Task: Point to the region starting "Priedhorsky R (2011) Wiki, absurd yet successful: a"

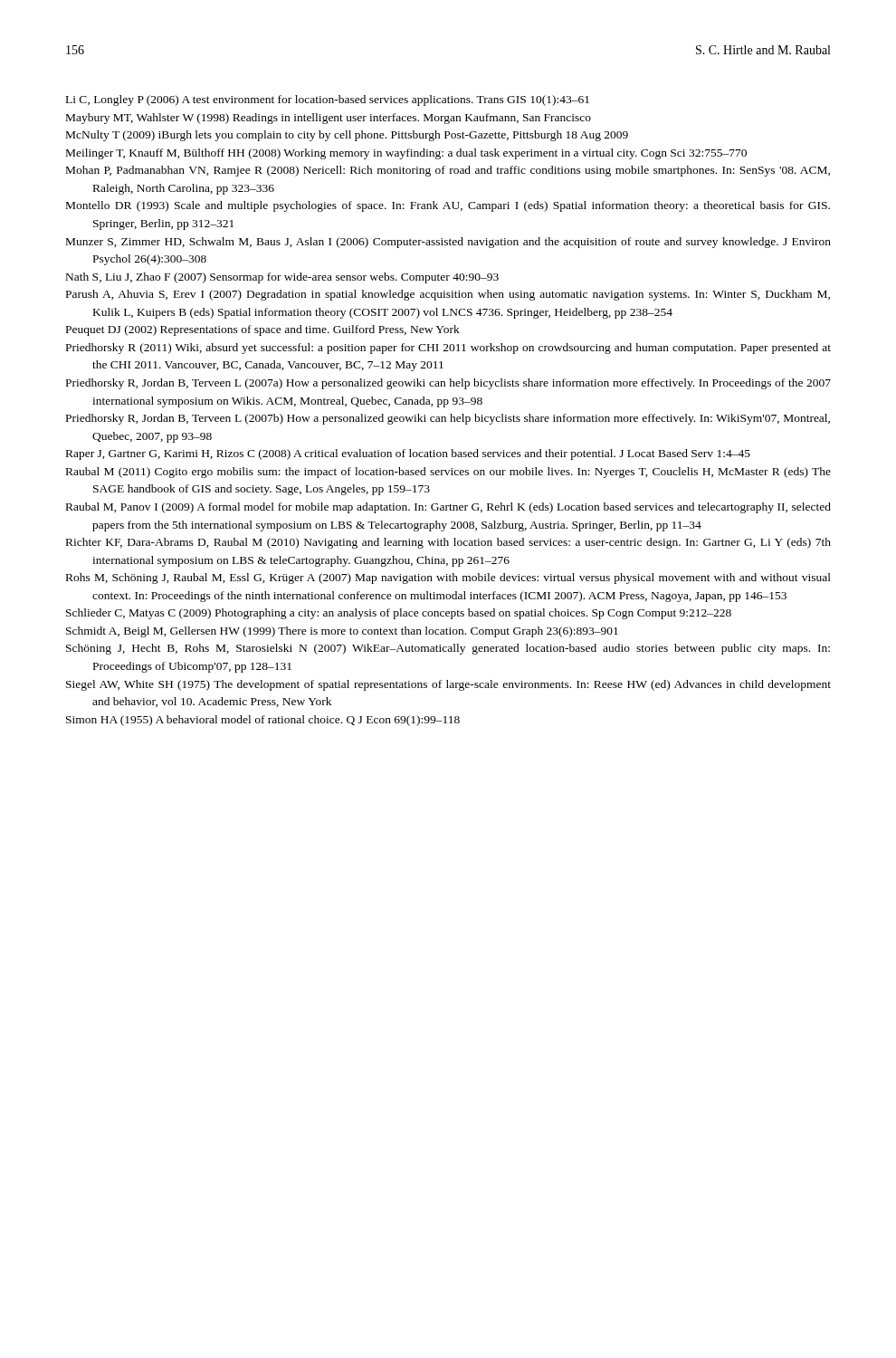Action: click(x=448, y=356)
